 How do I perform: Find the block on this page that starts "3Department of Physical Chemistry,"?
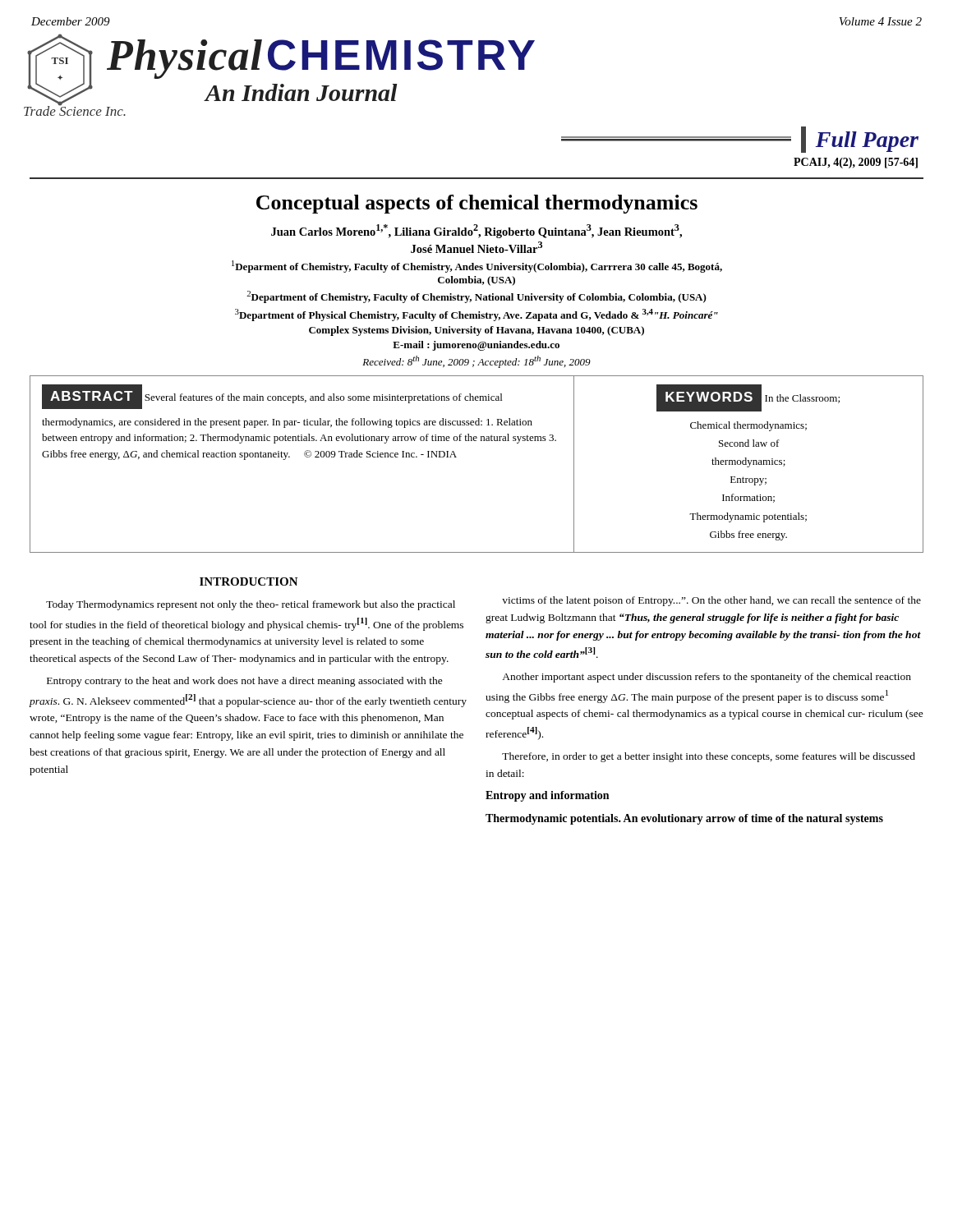pyautogui.click(x=476, y=313)
